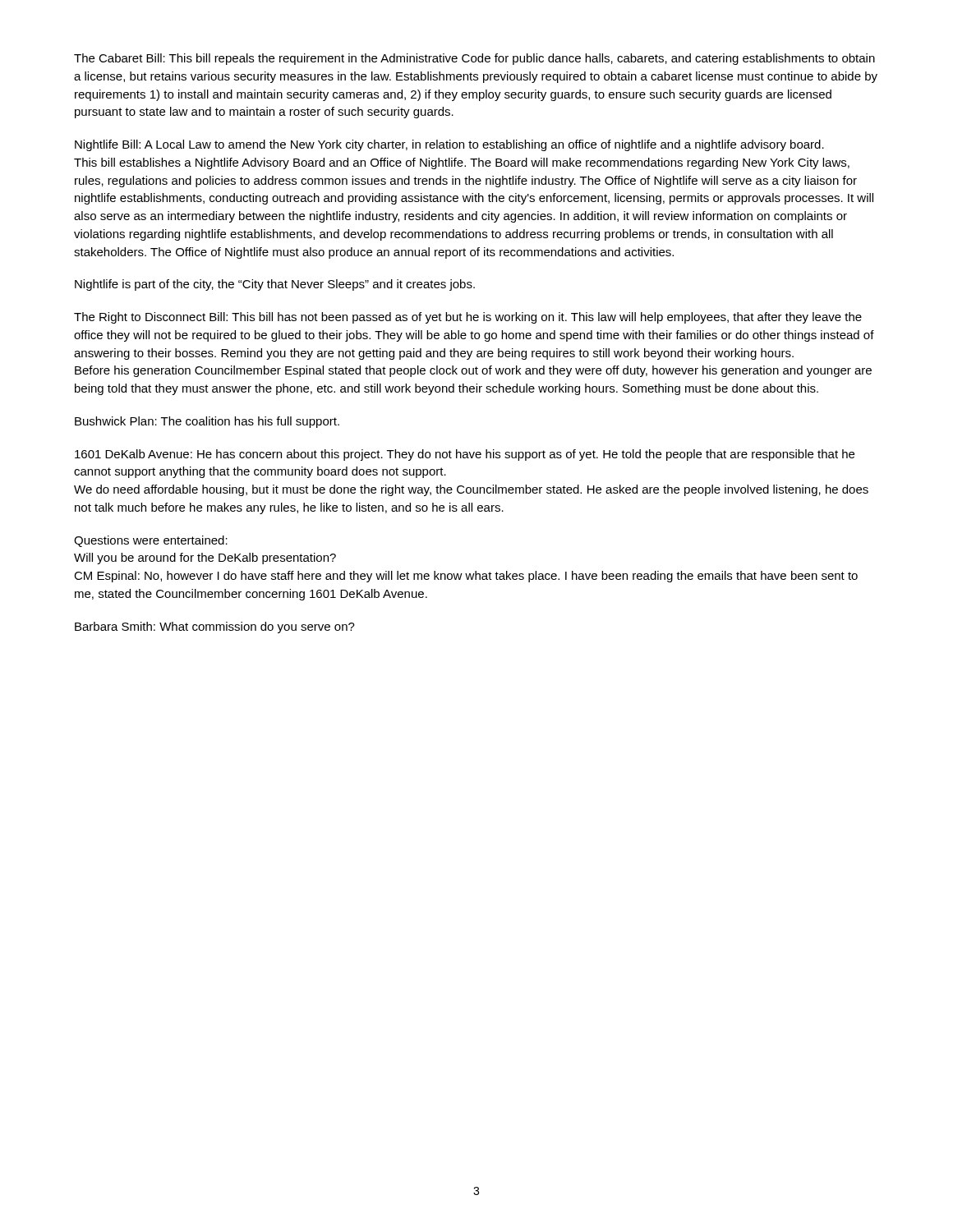The height and width of the screenshot is (1232, 953).
Task: Where is the passage that starts "Nightlife is part"?
Action: (x=275, y=284)
